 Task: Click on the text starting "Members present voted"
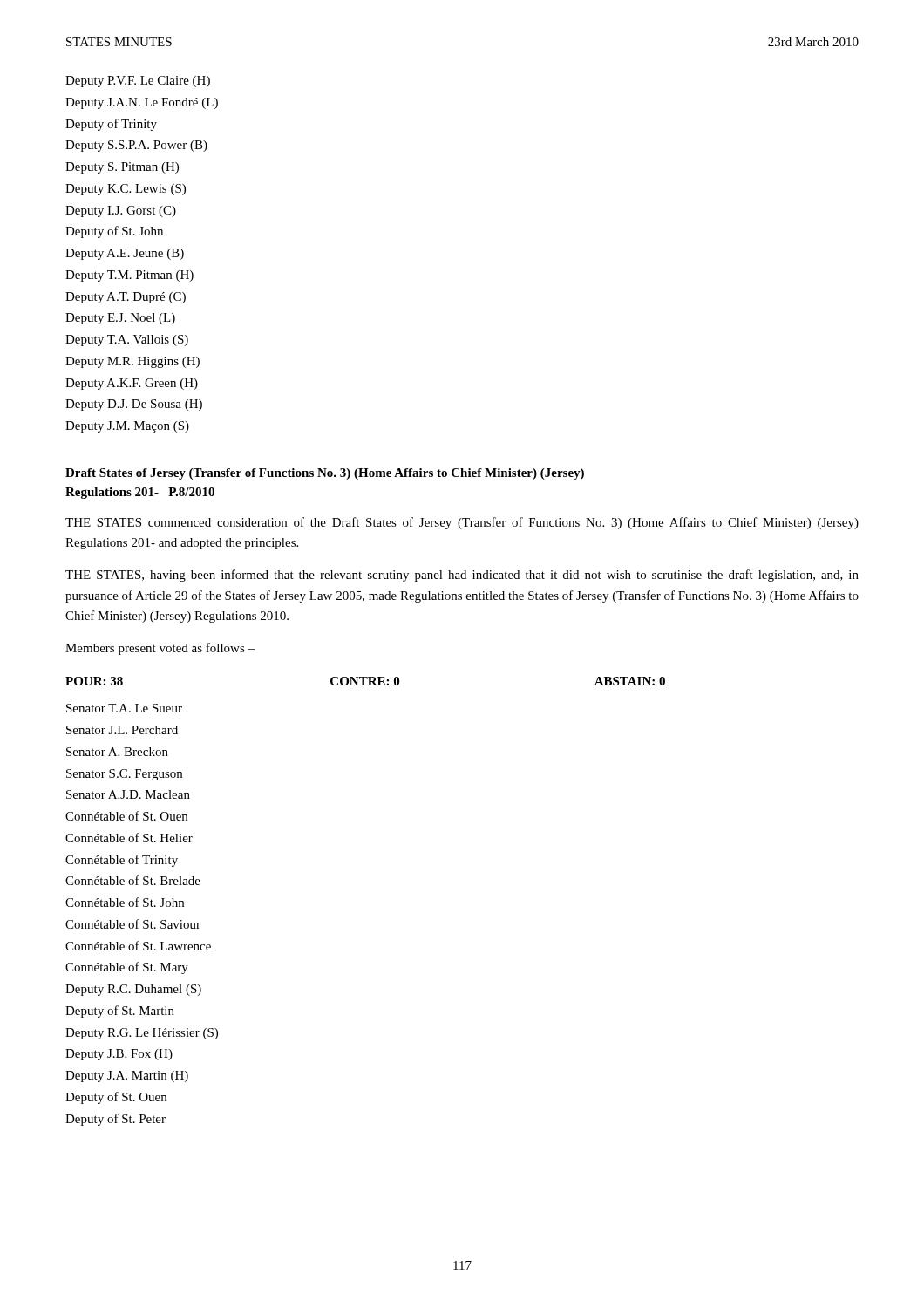pyautogui.click(x=160, y=648)
